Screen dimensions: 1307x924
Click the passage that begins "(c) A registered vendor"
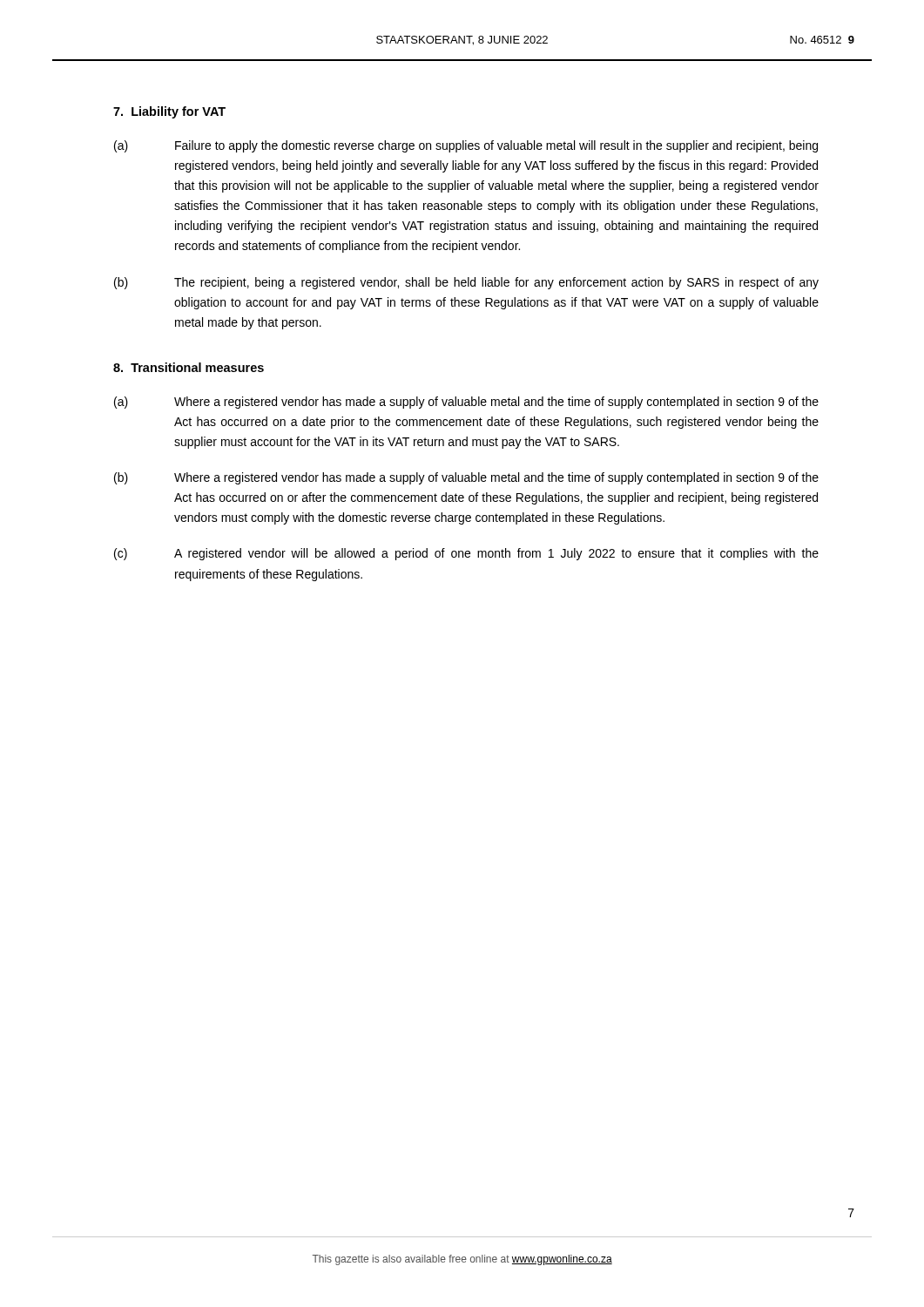(x=466, y=564)
